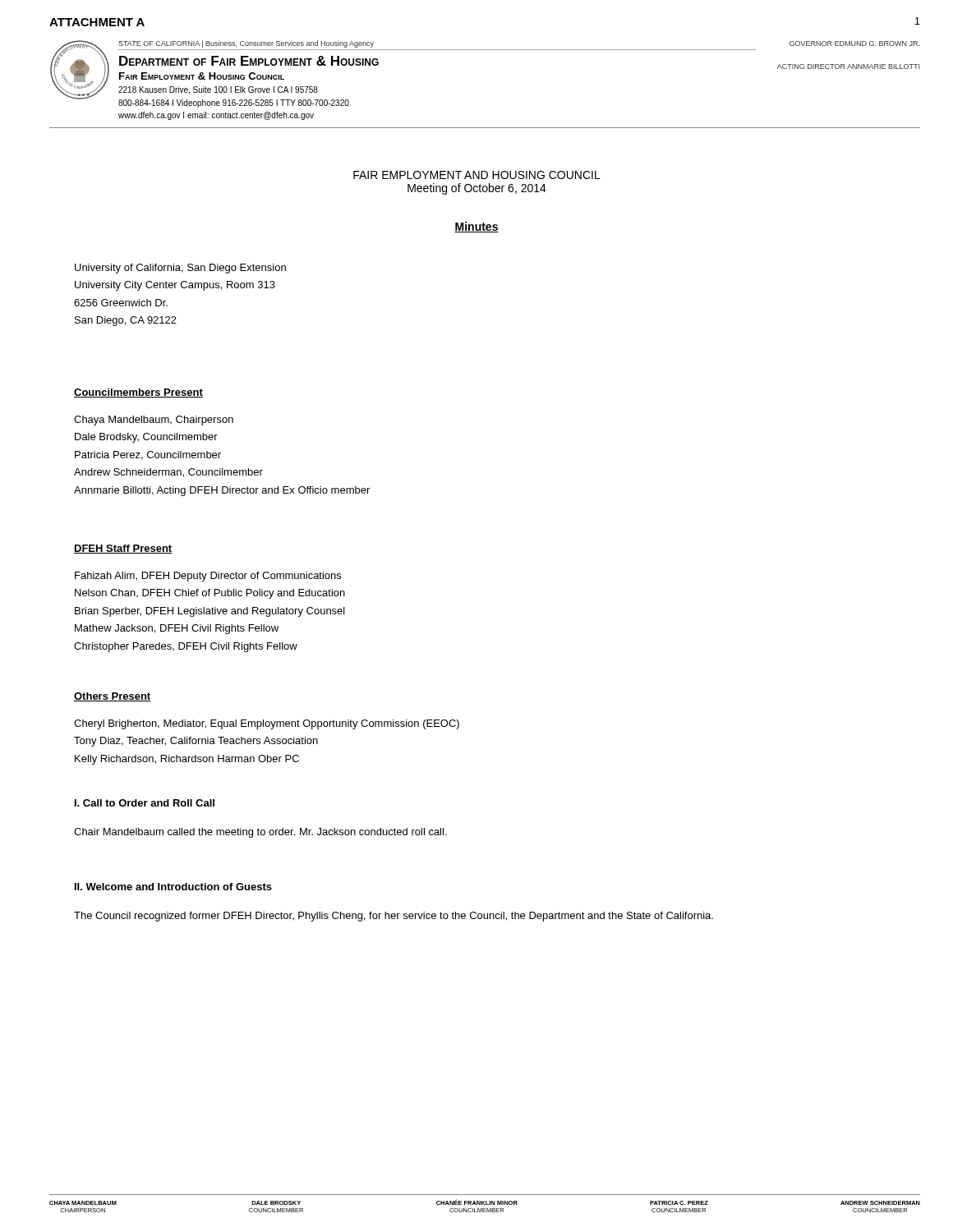Select the text block that says "University of California, San Diego Extension University"
953x1232 pixels.
coord(180,294)
